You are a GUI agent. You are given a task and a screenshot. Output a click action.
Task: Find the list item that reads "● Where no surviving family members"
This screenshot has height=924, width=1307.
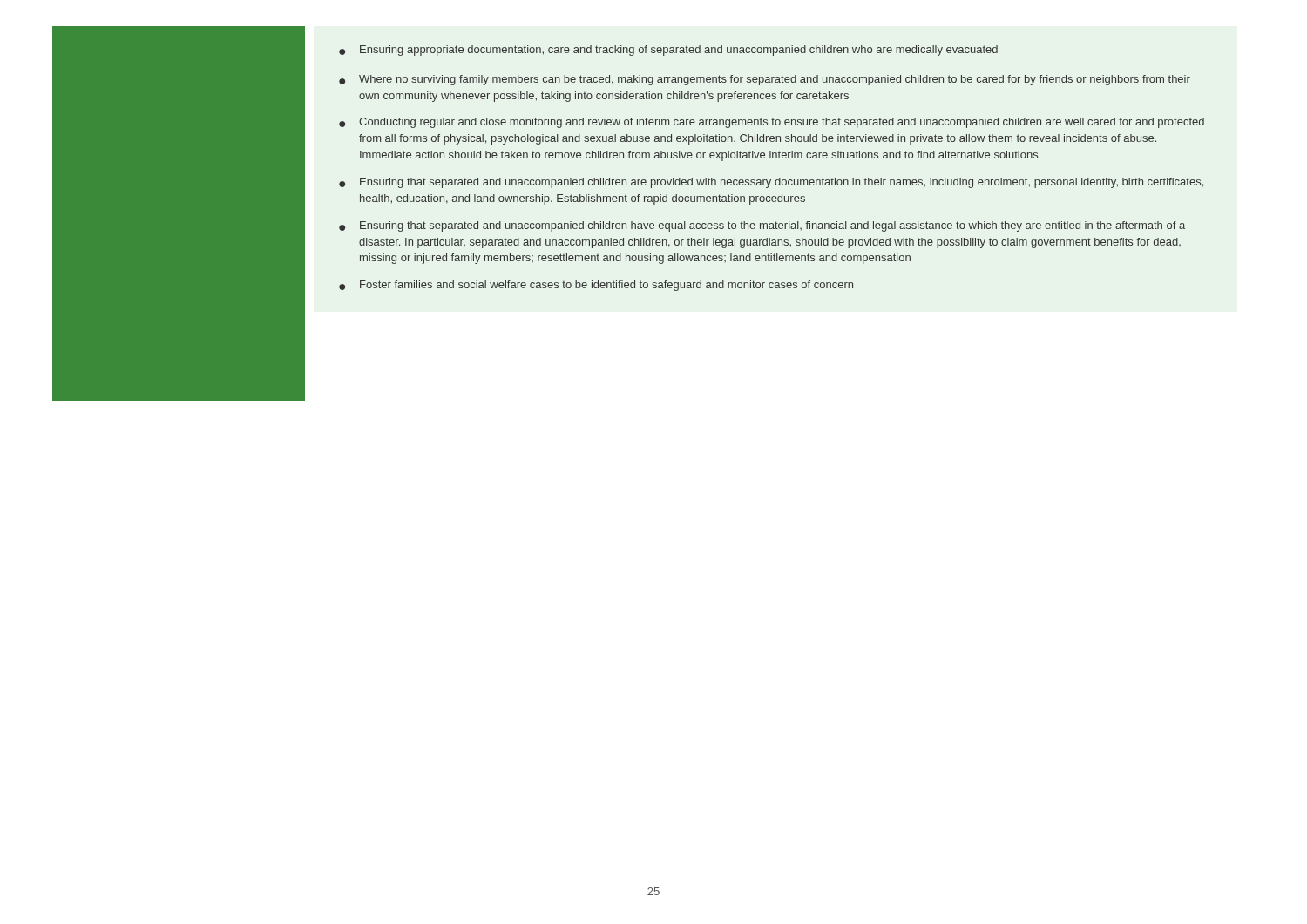pos(776,88)
